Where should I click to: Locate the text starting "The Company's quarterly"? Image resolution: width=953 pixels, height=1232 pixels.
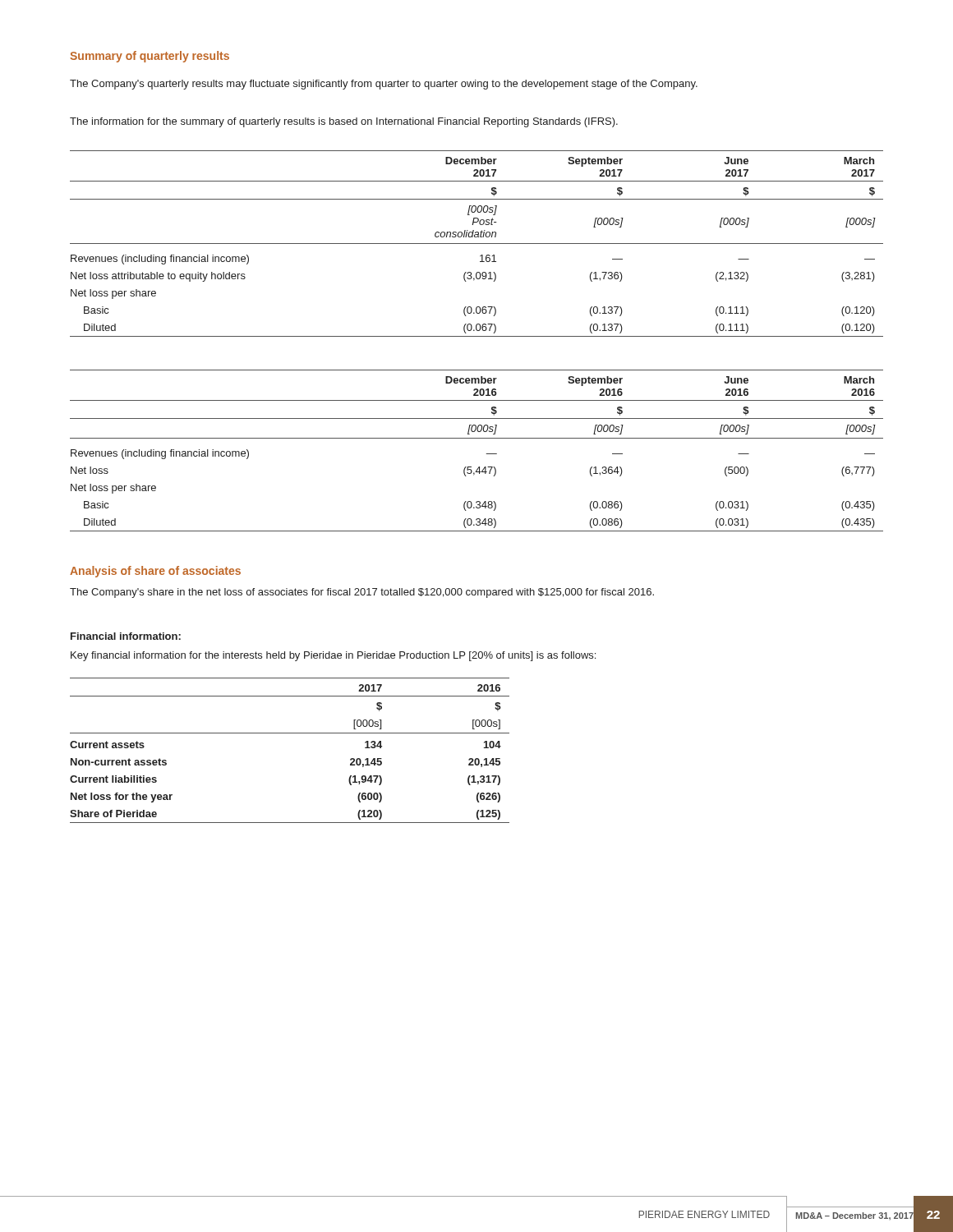click(x=384, y=83)
